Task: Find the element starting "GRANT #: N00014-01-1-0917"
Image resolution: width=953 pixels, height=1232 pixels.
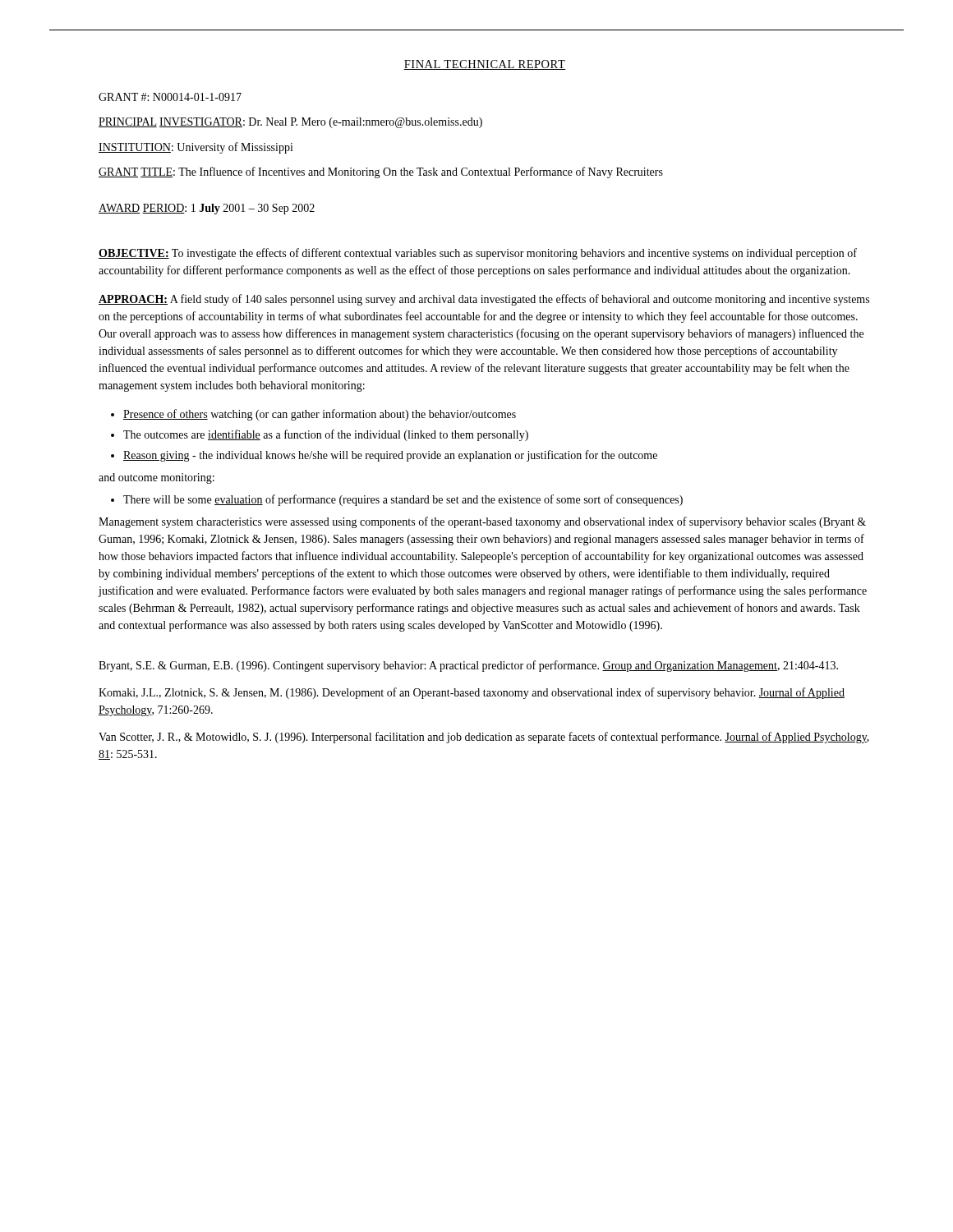Action: pyautogui.click(x=170, y=97)
